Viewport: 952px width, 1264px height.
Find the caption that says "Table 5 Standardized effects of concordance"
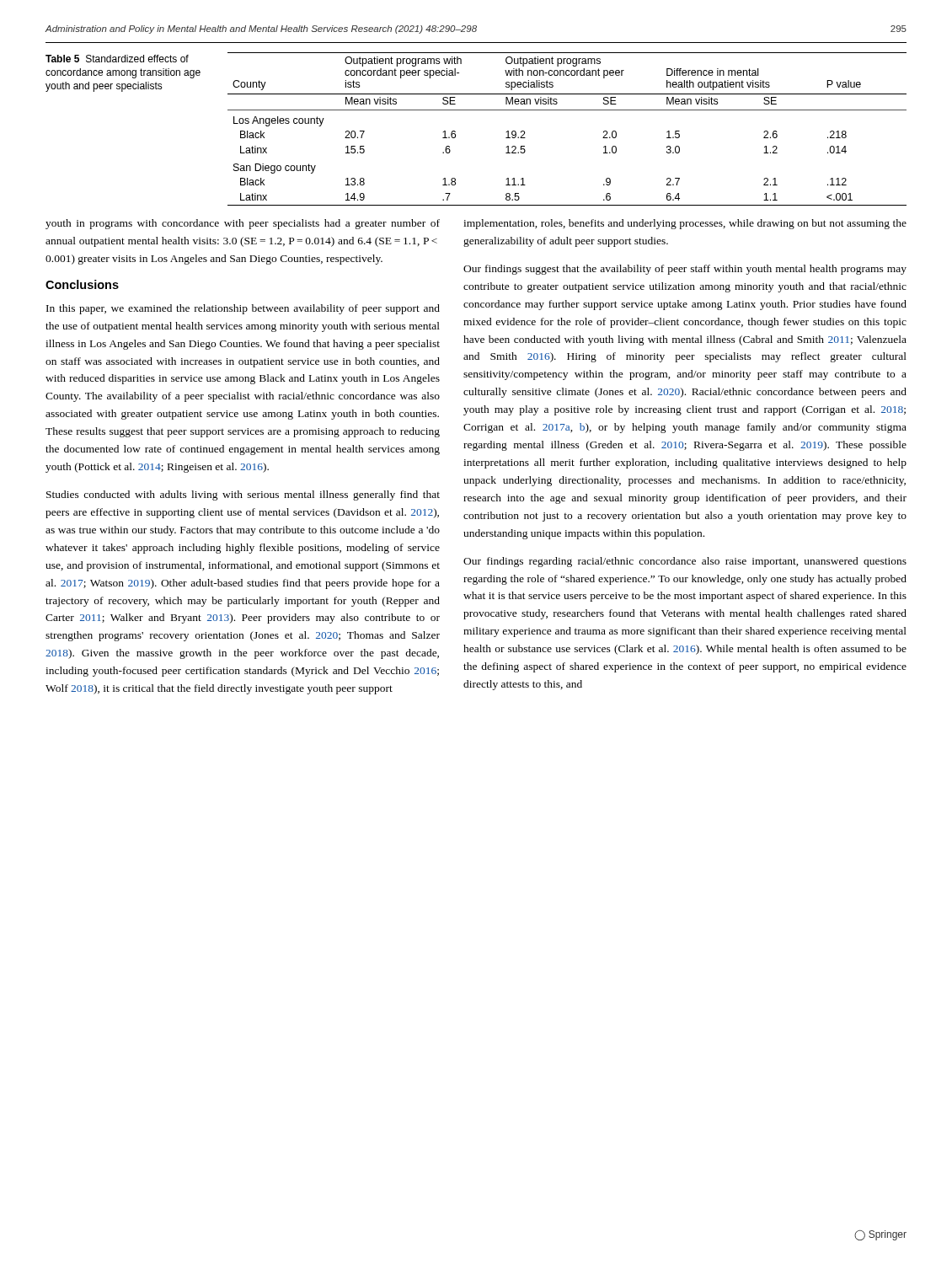click(123, 73)
